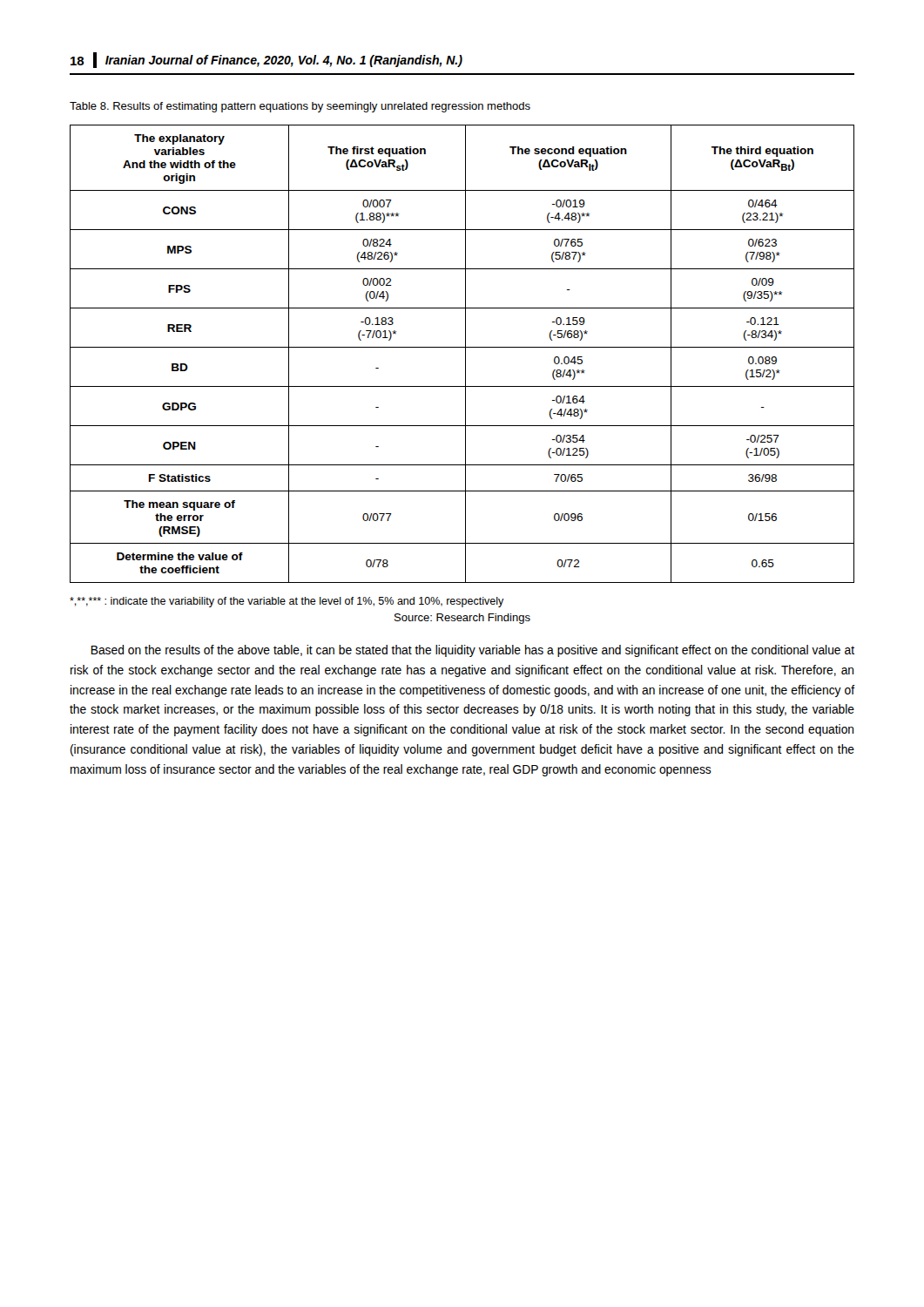
Task: Find the caption that says "Table 8. Results of estimating pattern equations by"
Action: click(300, 106)
